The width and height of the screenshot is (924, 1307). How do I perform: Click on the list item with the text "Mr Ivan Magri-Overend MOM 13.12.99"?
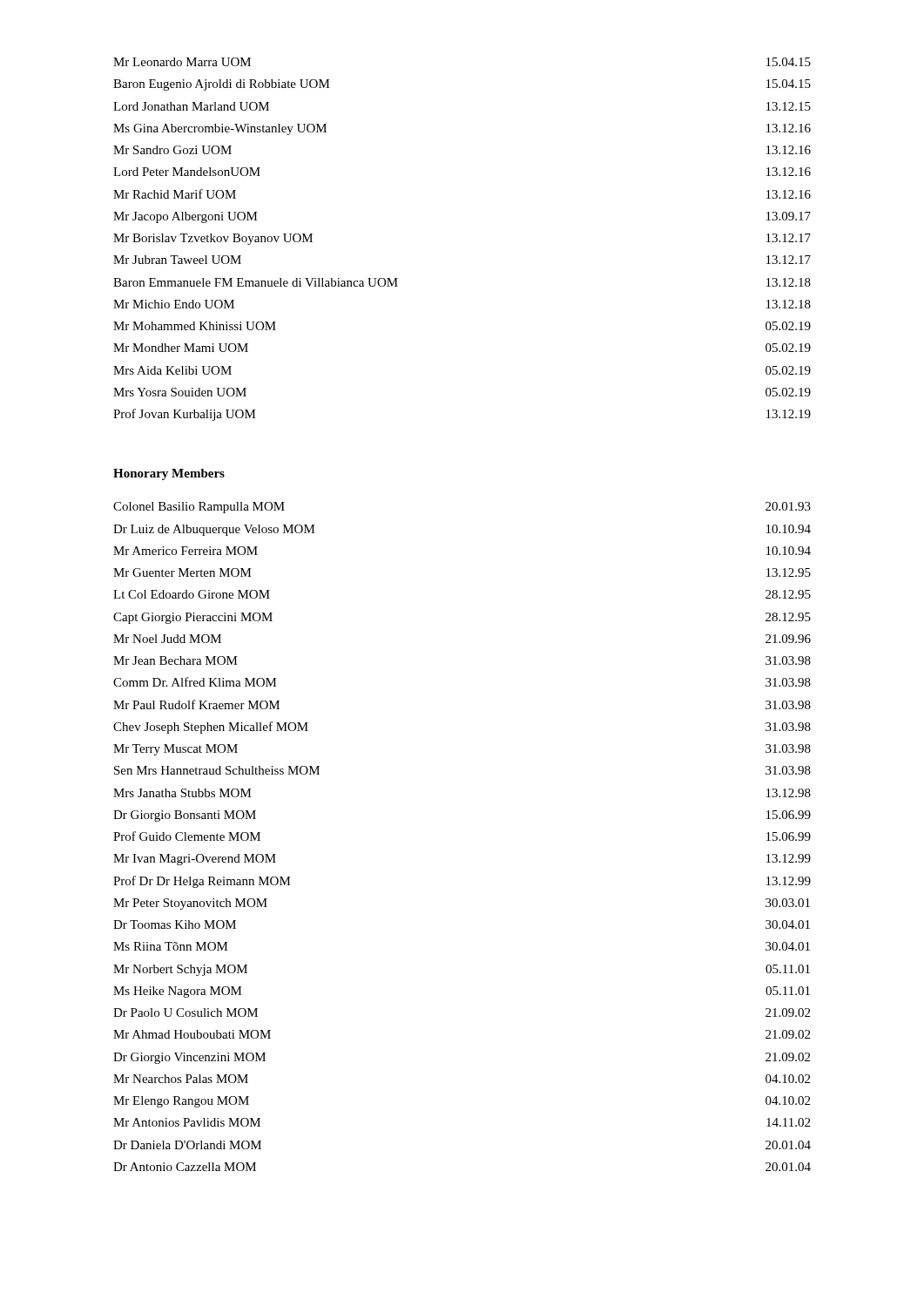click(x=203, y=860)
